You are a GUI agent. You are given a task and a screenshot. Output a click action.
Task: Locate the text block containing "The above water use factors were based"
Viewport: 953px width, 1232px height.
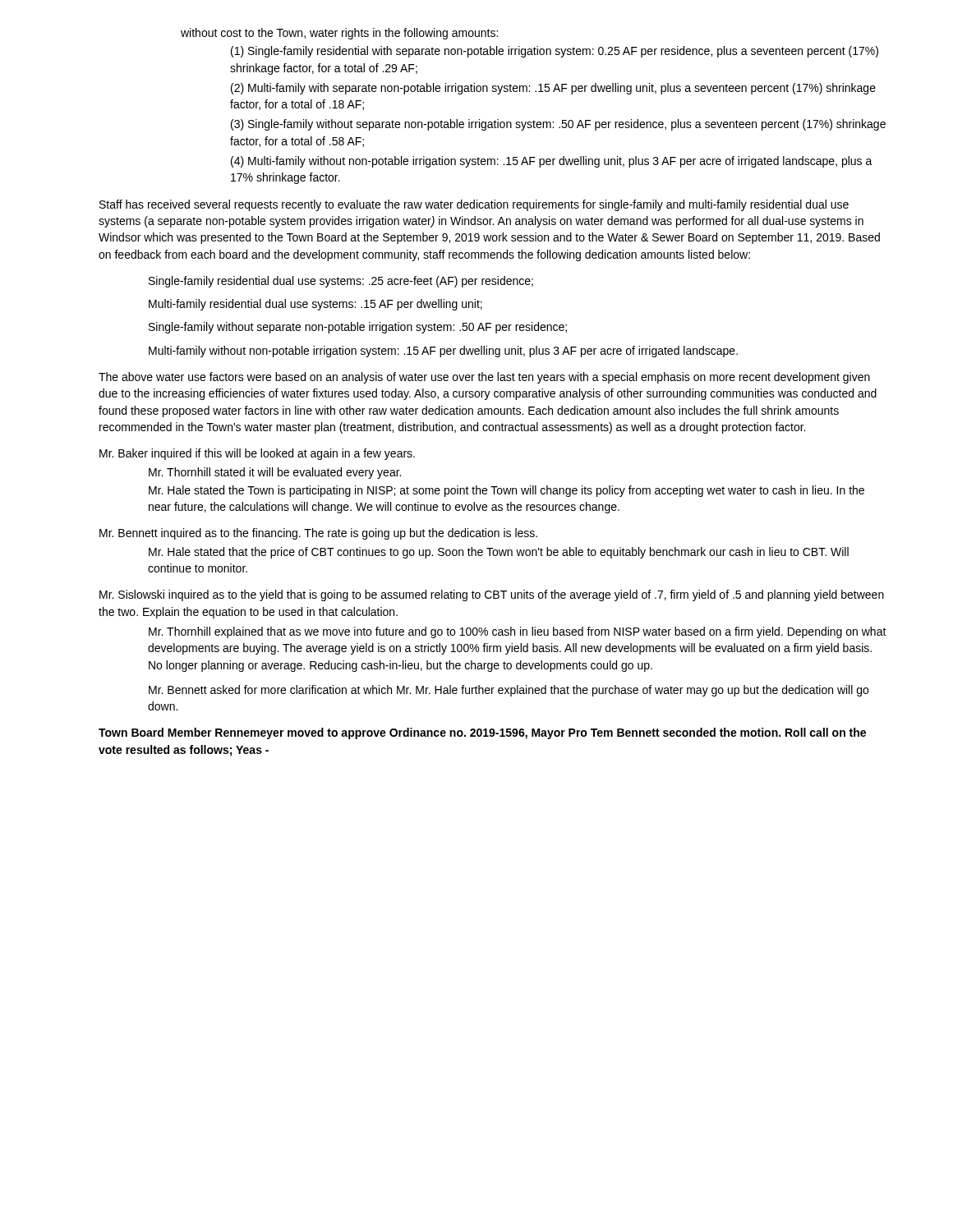pyautogui.click(x=488, y=402)
